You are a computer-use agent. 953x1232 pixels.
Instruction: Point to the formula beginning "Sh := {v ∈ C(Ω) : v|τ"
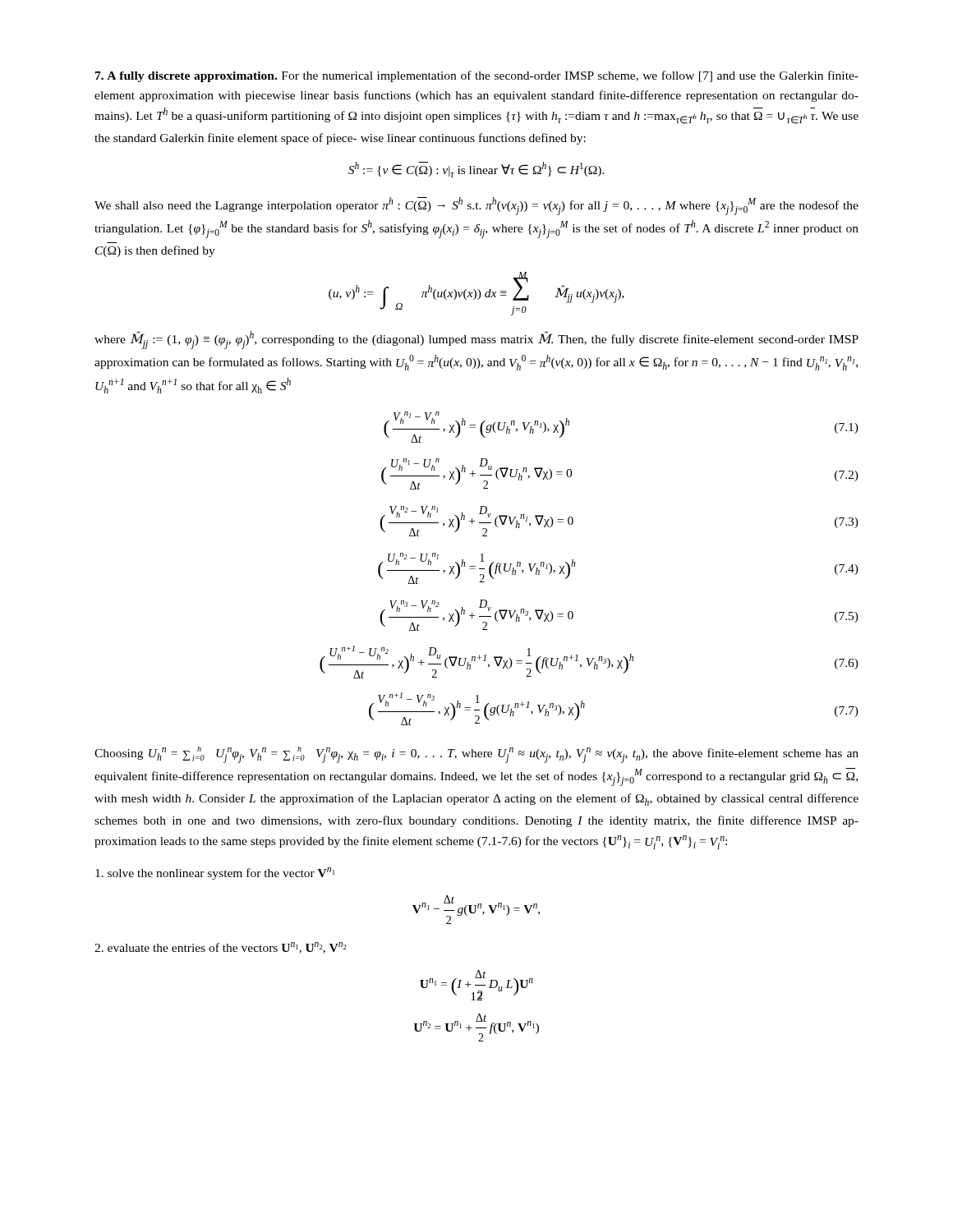pyautogui.click(x=476, y=171)
